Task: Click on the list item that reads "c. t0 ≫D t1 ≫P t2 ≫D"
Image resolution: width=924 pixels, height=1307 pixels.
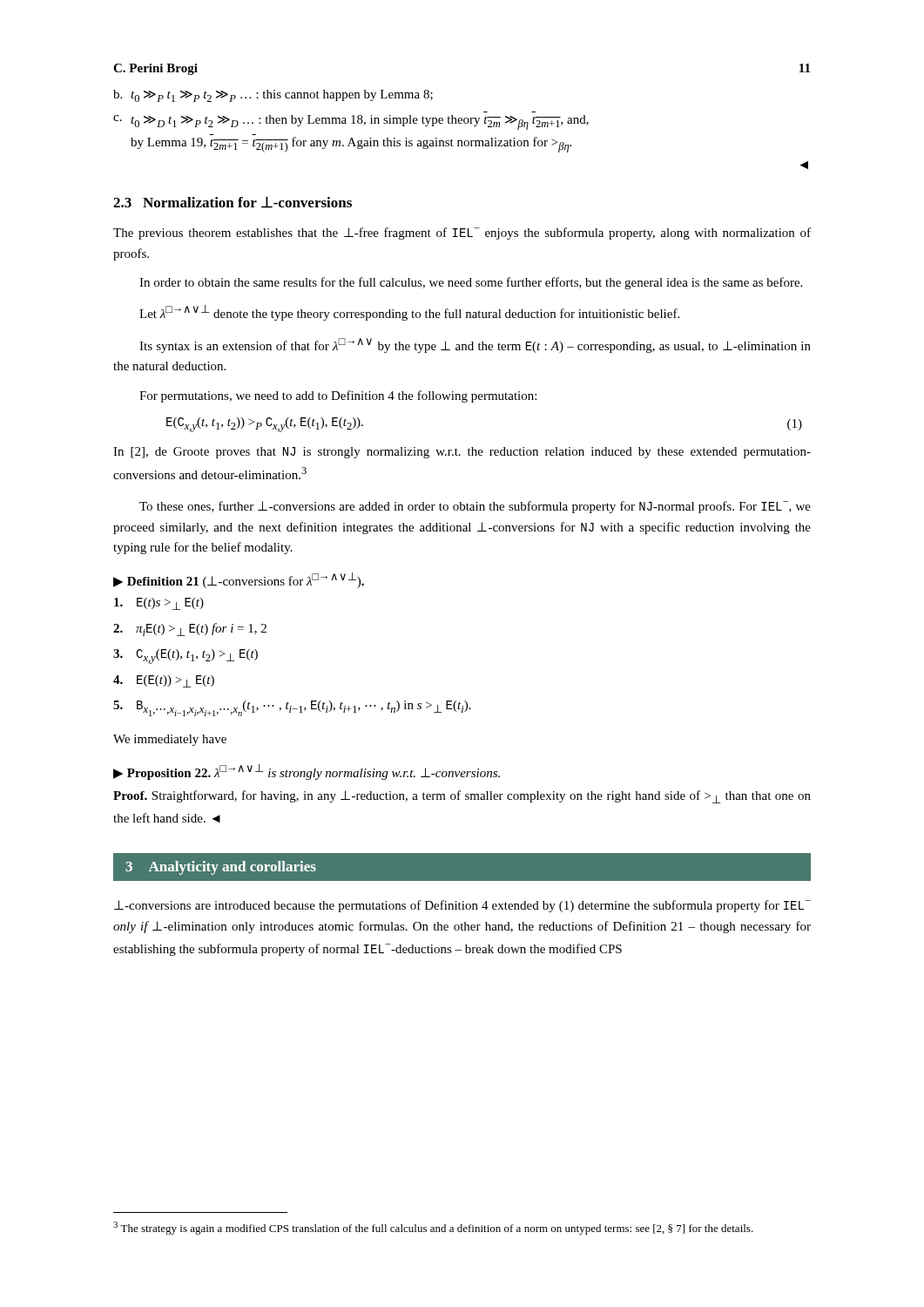Action: tap(462, 132)
